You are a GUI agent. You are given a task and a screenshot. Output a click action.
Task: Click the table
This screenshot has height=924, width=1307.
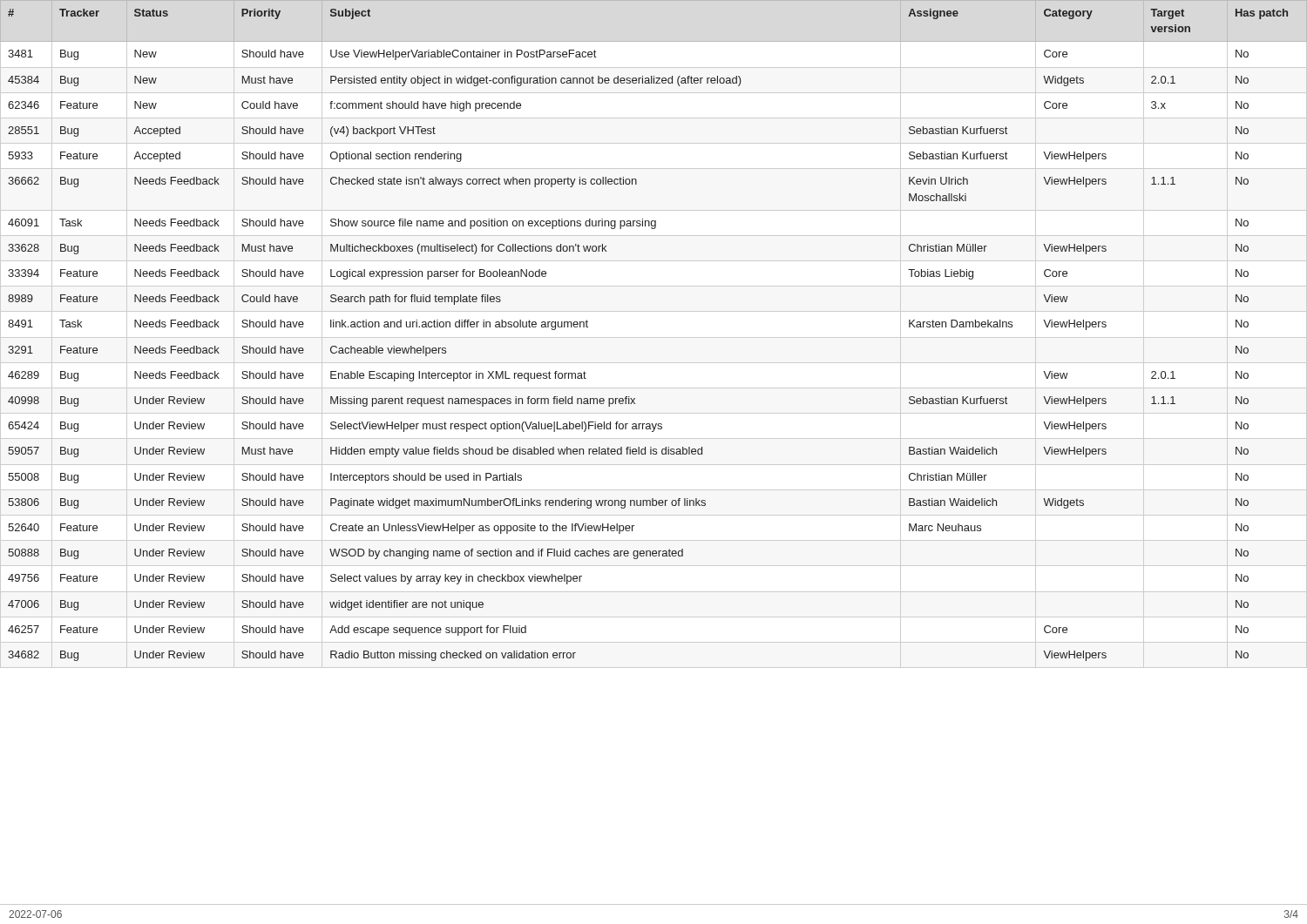[x=654, y=334]
